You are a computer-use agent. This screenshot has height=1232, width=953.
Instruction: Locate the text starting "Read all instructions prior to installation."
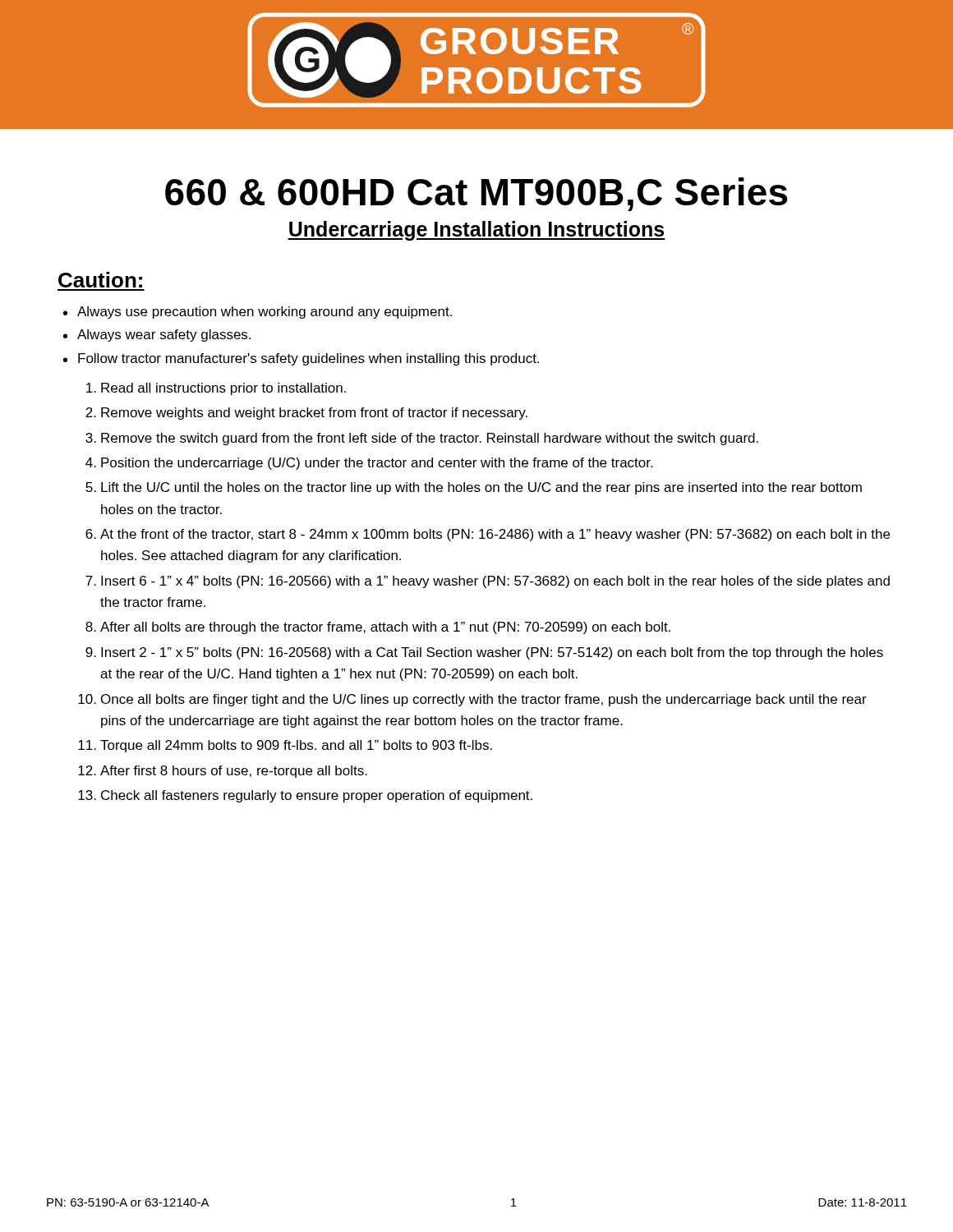coord(208,389)
